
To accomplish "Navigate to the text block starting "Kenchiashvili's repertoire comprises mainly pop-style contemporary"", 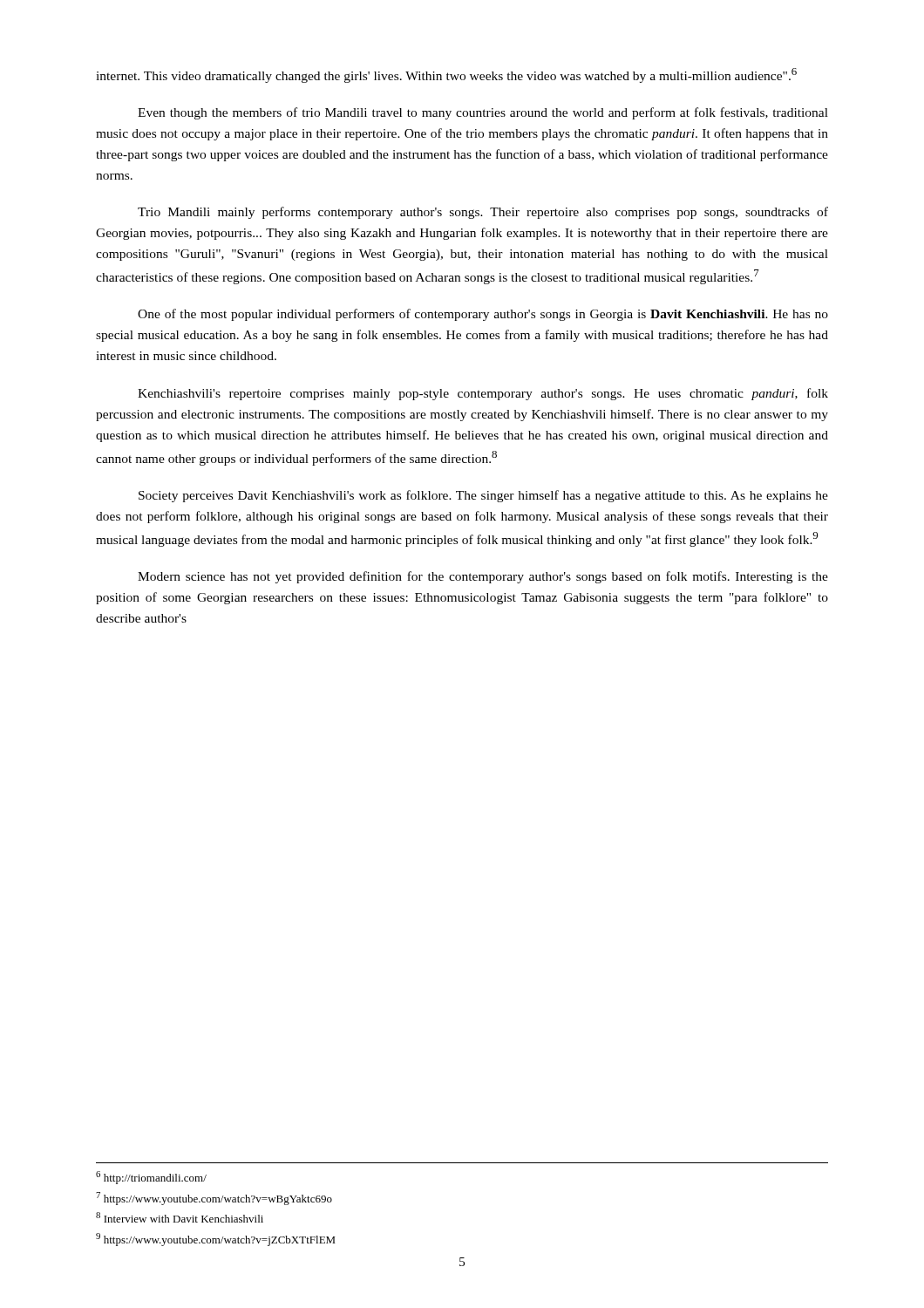I will (462, 426).
